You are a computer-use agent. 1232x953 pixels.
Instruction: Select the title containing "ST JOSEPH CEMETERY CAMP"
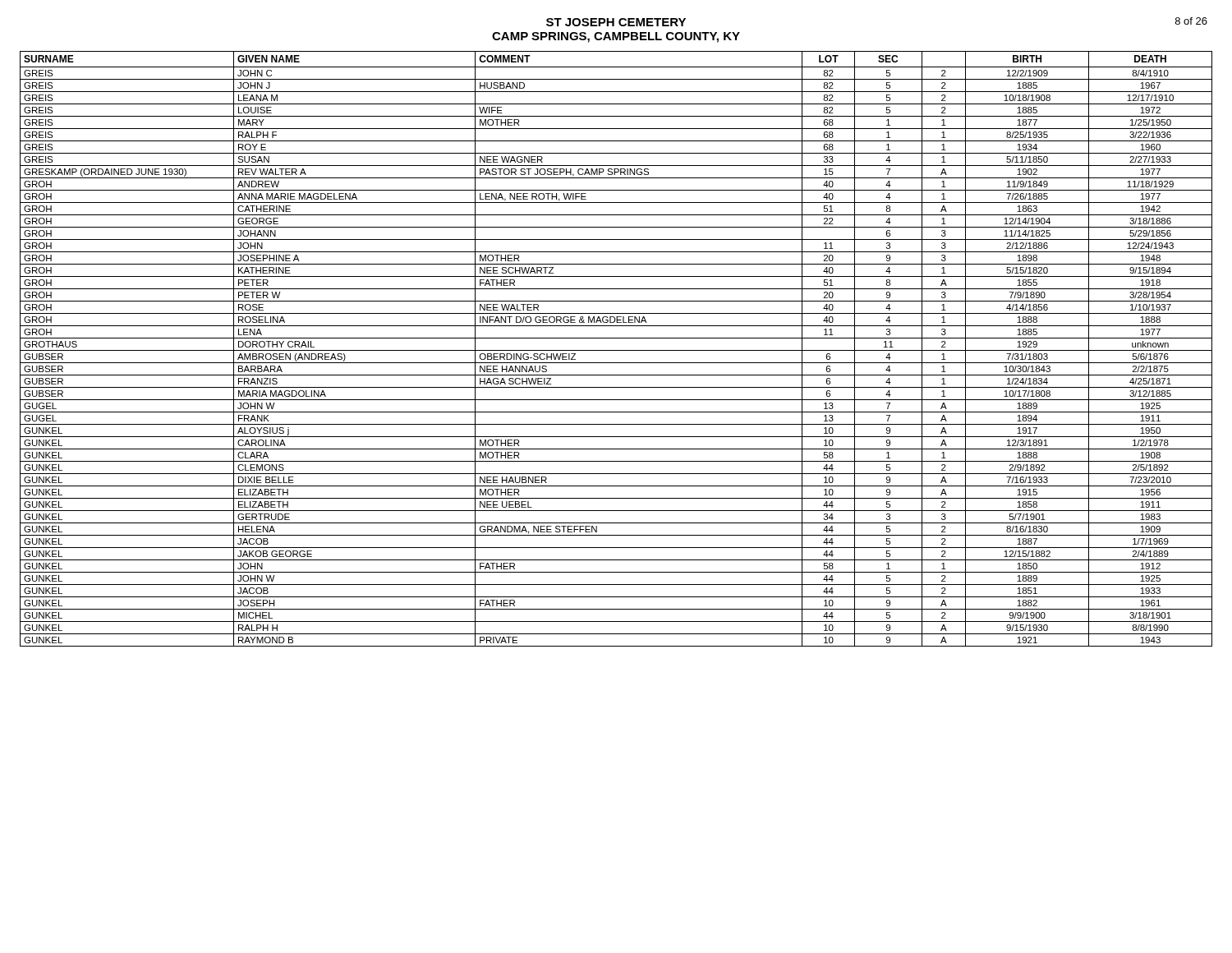[616, 29]
